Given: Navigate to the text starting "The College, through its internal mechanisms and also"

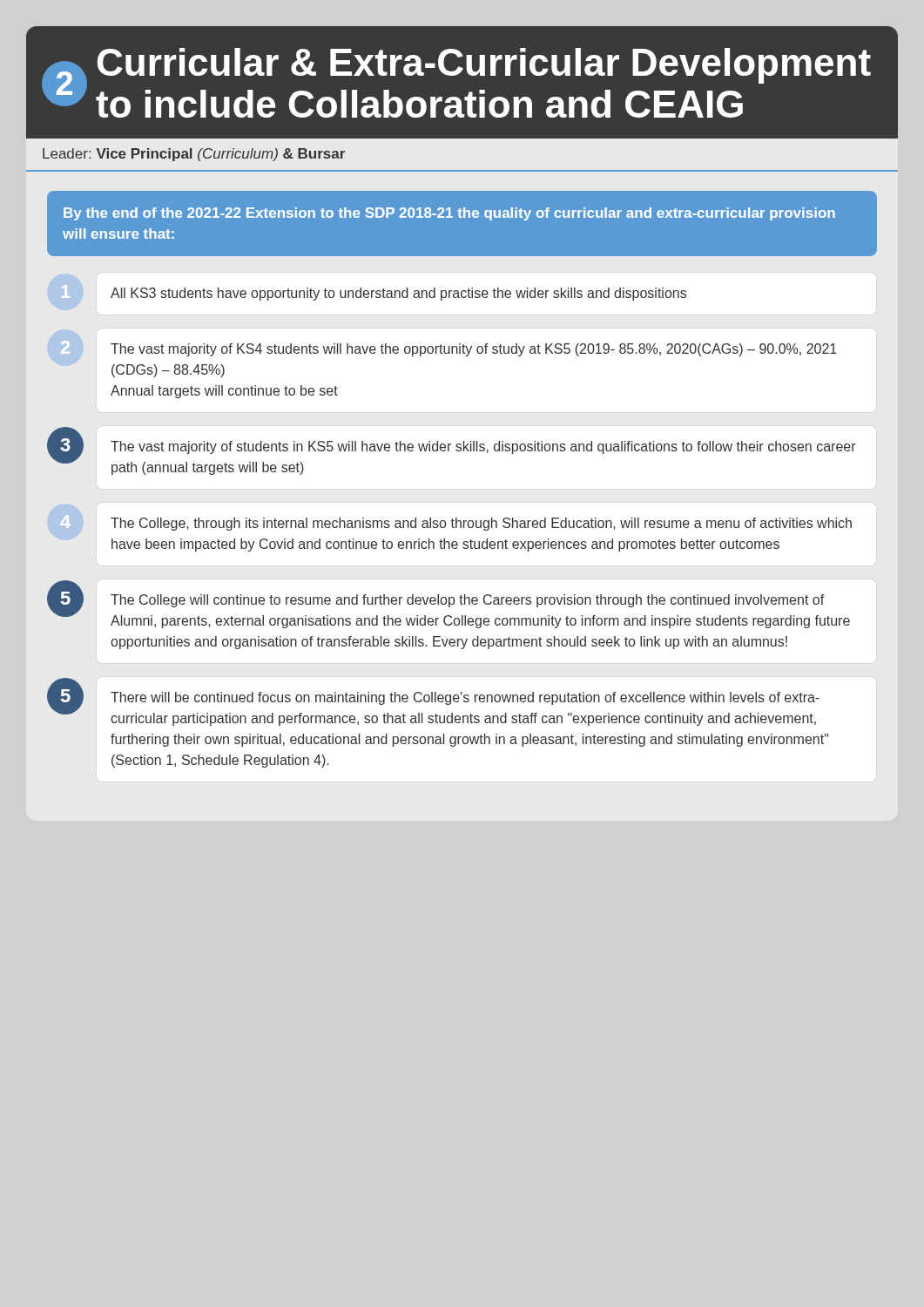Looking at the screenshot, I should (x=482, y=534).
